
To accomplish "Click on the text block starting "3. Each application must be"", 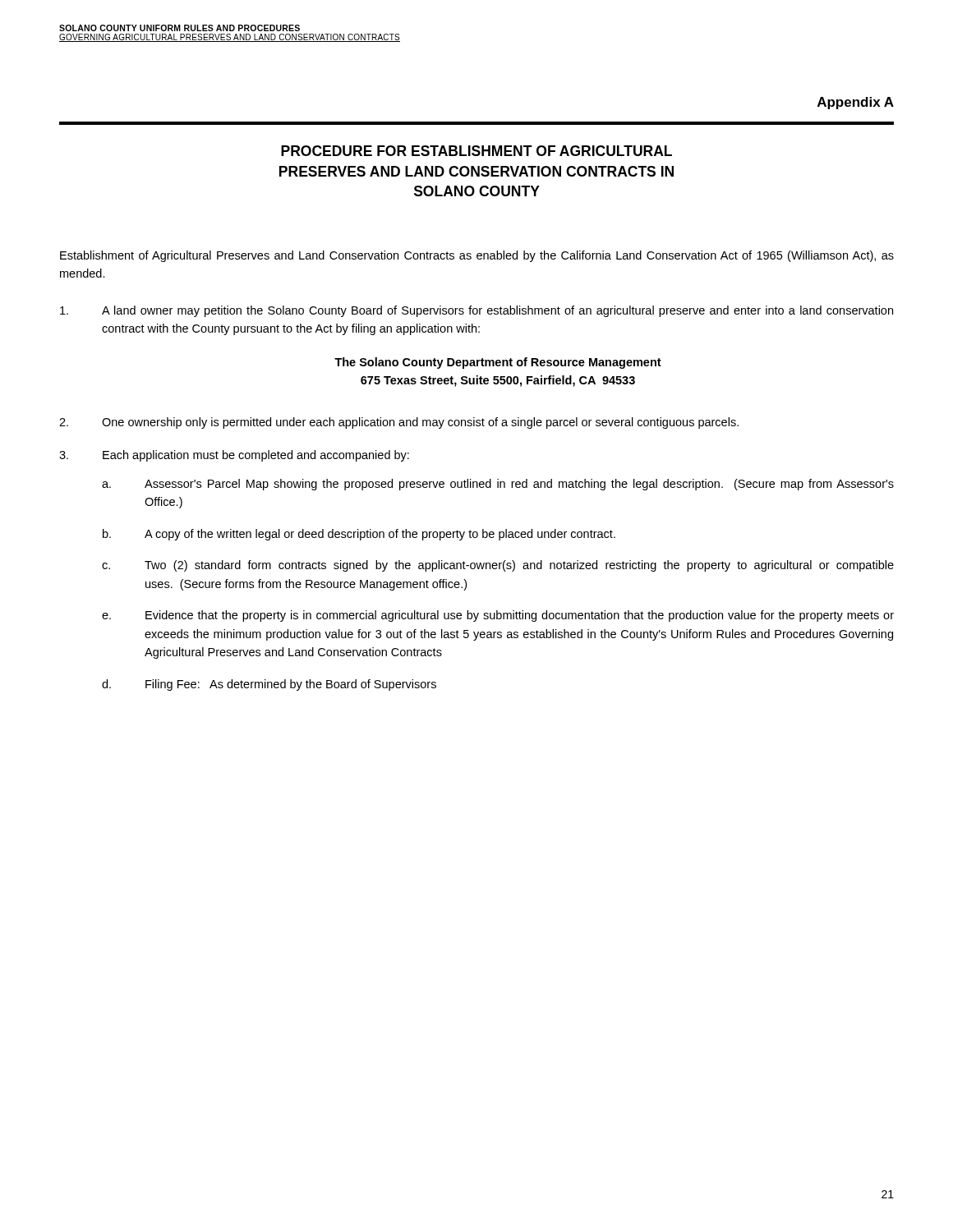I will (x=476, y=576).
